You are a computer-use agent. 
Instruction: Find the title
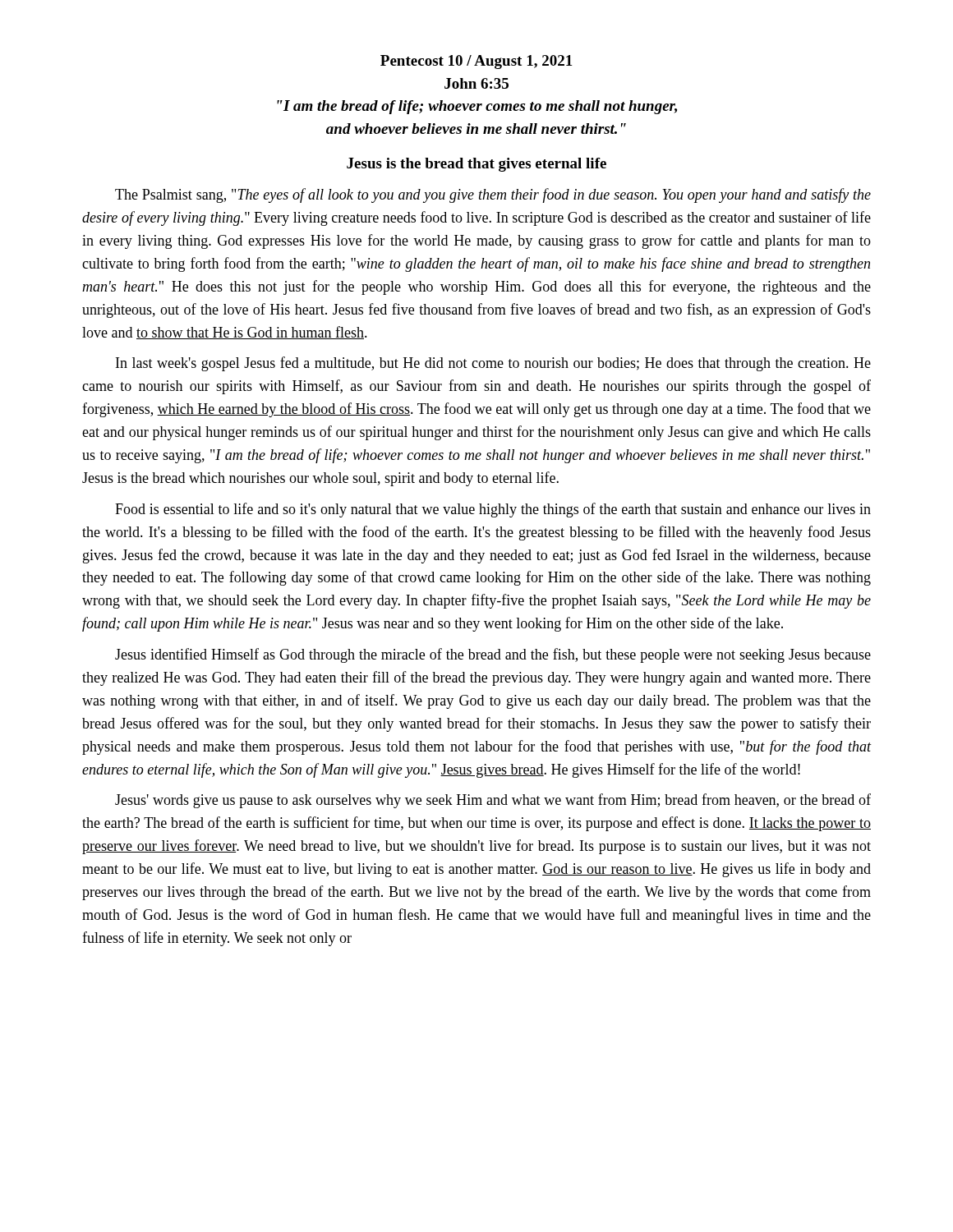point(476,95)
